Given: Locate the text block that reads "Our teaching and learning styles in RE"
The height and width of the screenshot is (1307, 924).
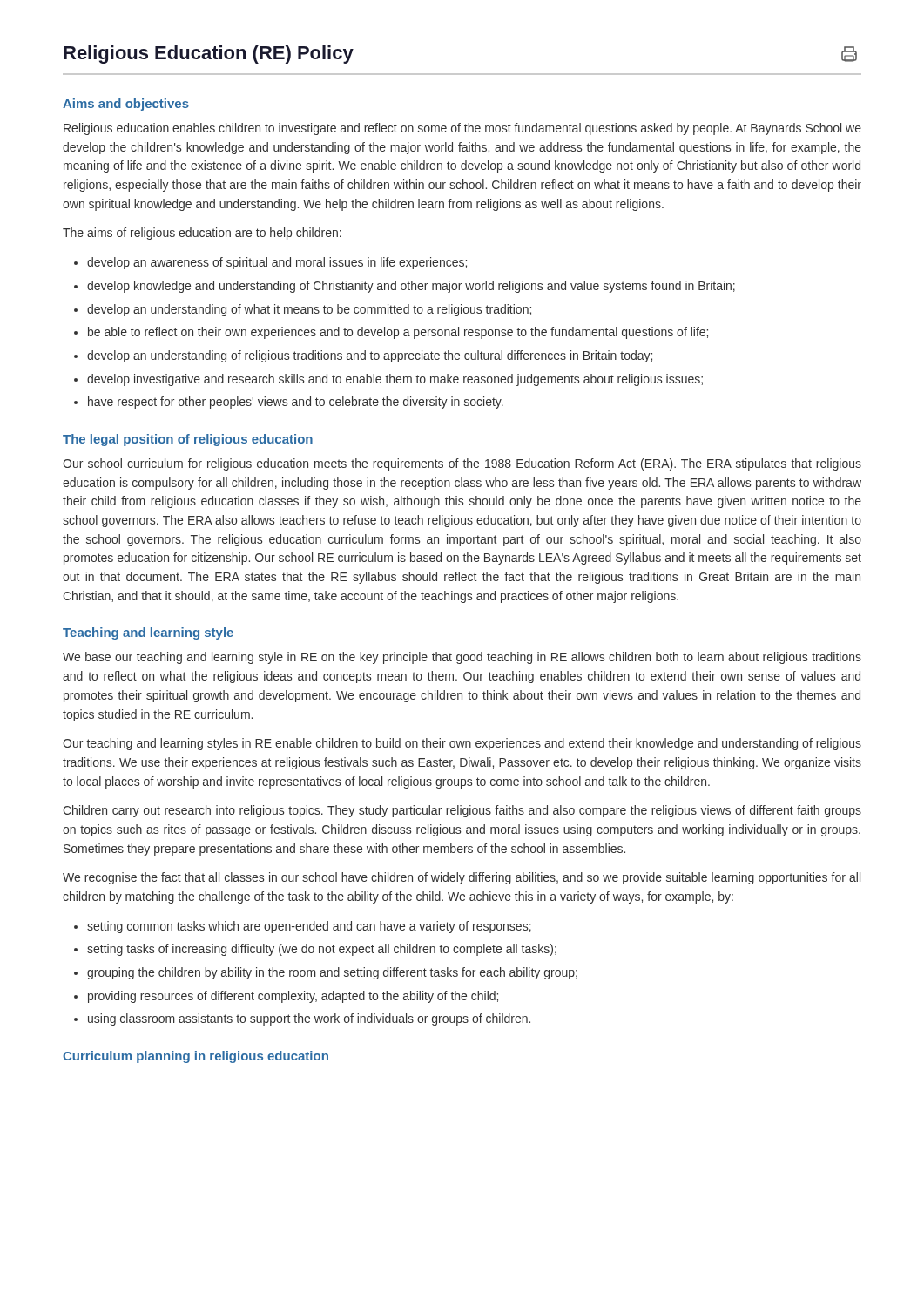Looking at the screenshot, I should (x=462, y=763).
